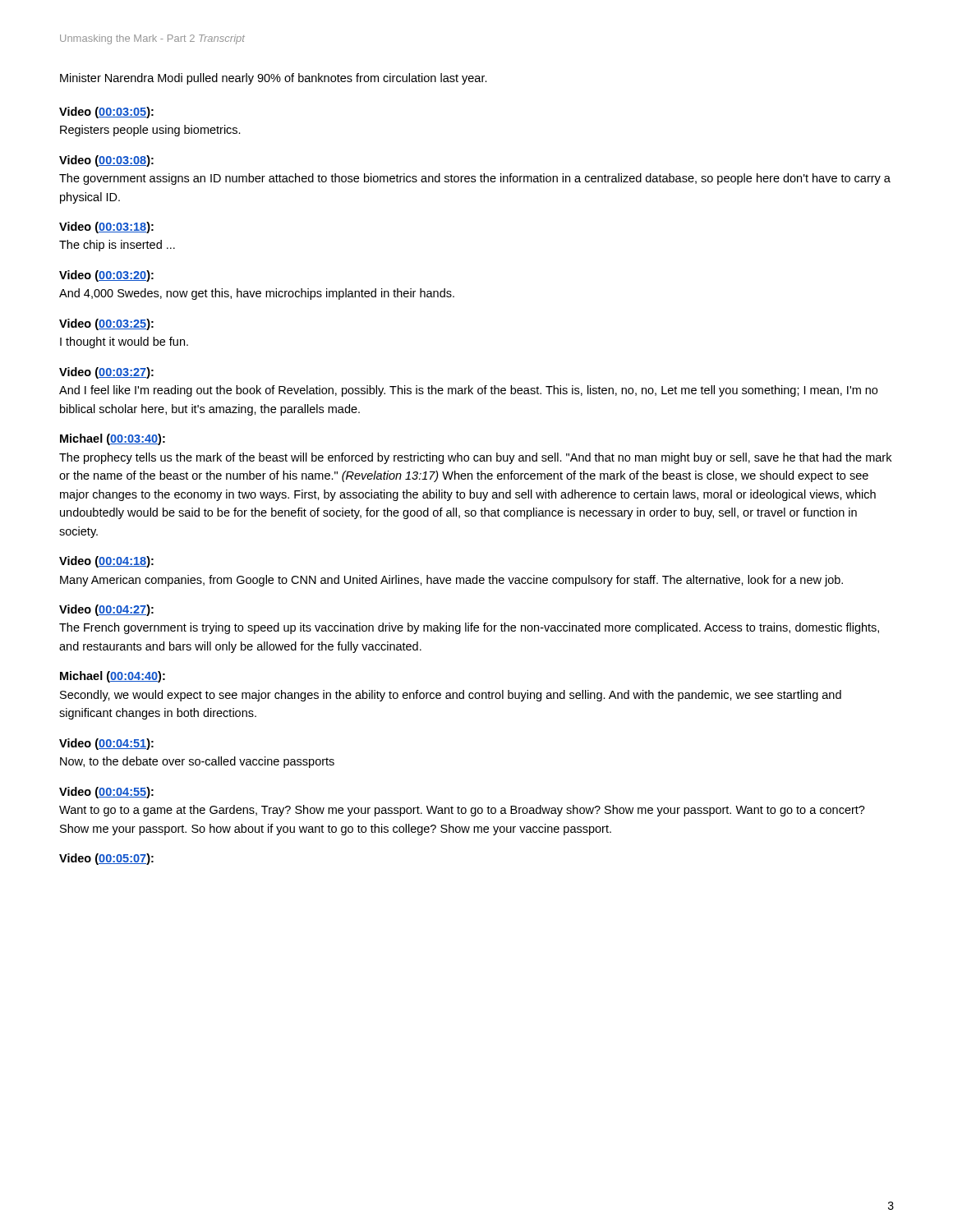The image size is (953, 1232).
Task: Locate the text block with the text "Michael (00:04:40): Secondly, we would expect to"
Action: [450, 695]
